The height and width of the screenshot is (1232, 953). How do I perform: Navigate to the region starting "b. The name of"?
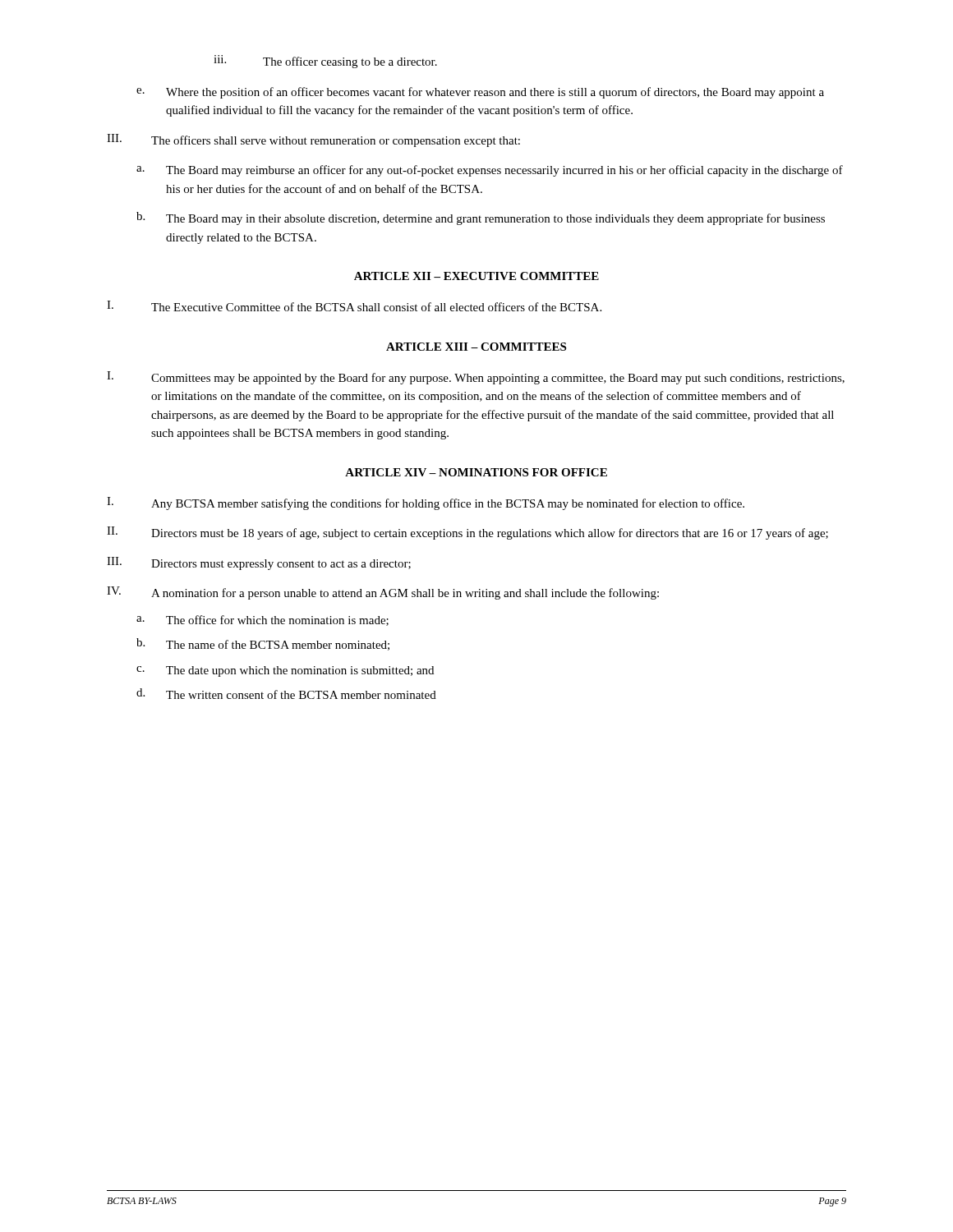pyautogui.click(x=263, y=644)
